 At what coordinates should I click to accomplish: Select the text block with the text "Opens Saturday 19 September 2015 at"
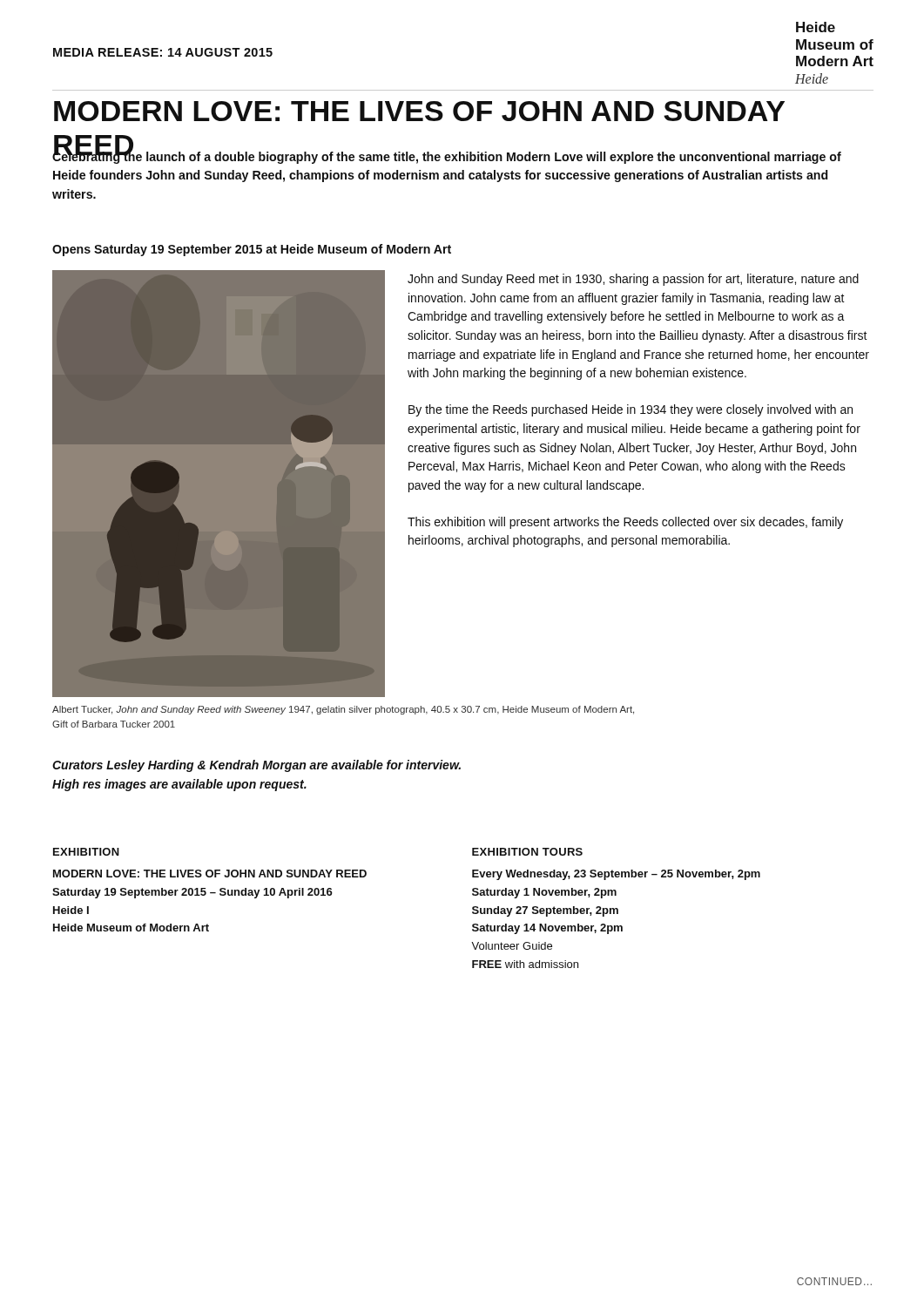click(252, 249)
